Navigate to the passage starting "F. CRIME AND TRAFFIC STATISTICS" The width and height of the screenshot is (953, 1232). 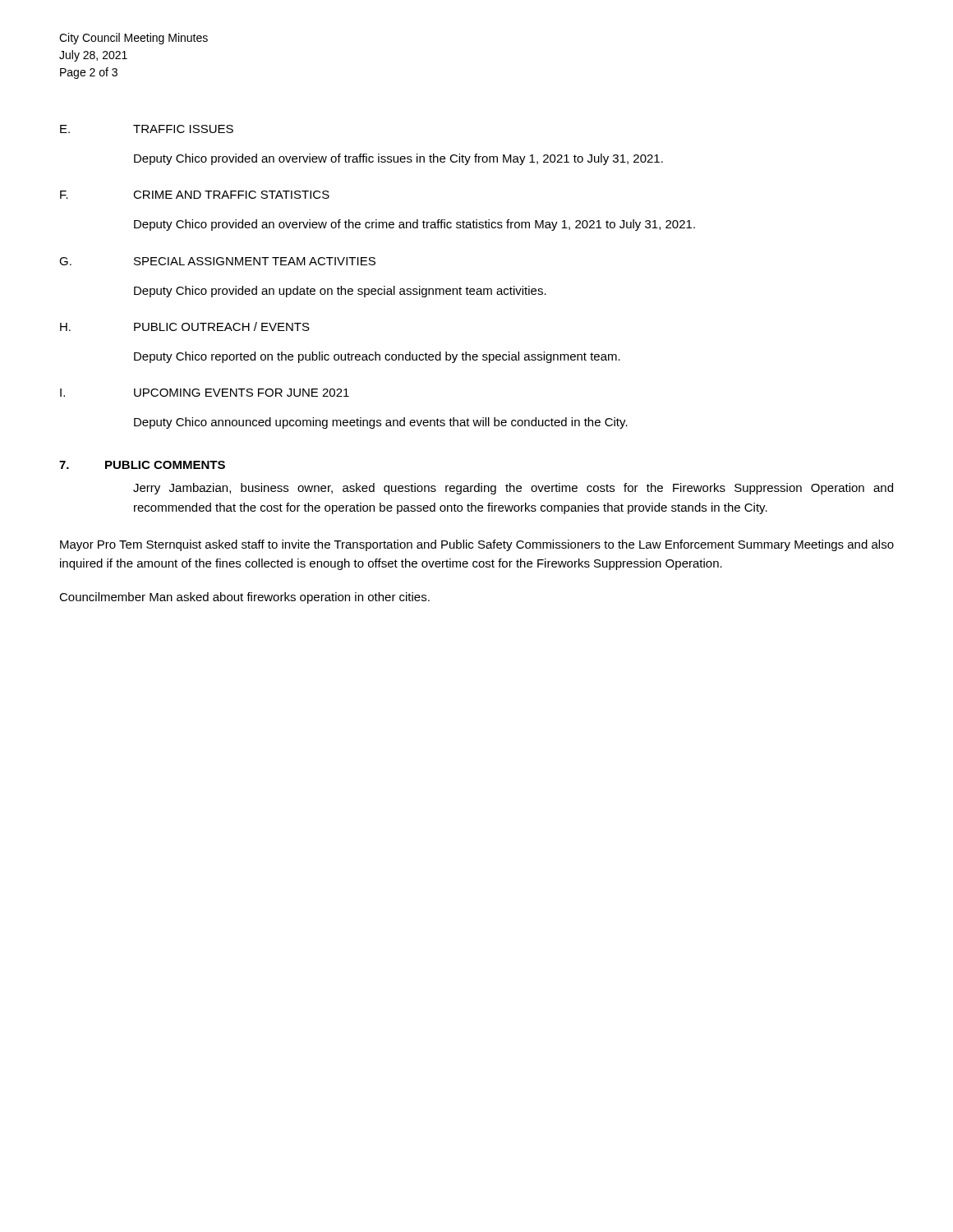(x=195, y=195)
